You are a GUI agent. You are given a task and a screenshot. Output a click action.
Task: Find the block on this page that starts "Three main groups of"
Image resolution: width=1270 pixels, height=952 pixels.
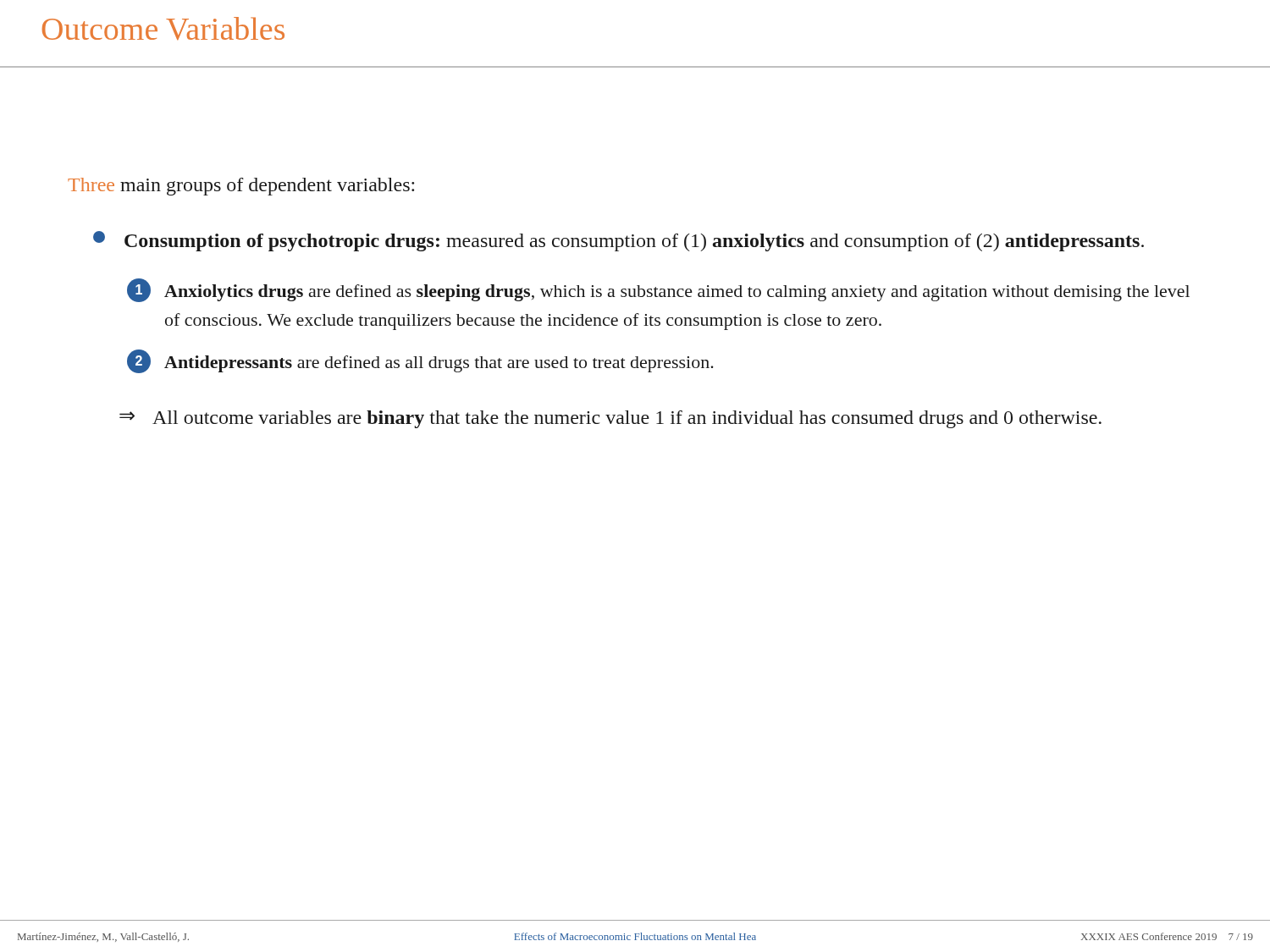point(242,184)
